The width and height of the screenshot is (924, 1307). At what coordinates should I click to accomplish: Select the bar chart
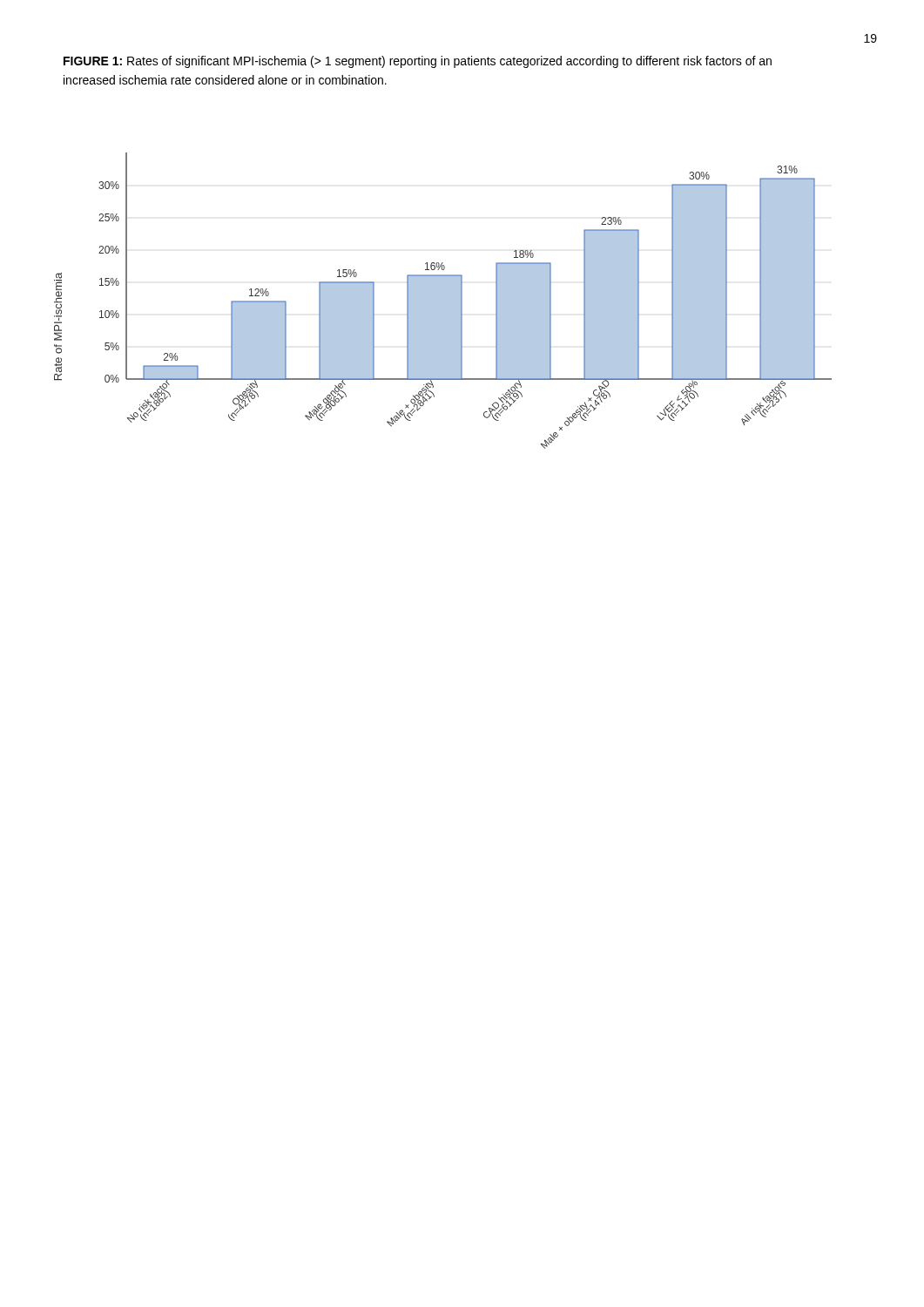pyautogui.click(x=448, y=335)
